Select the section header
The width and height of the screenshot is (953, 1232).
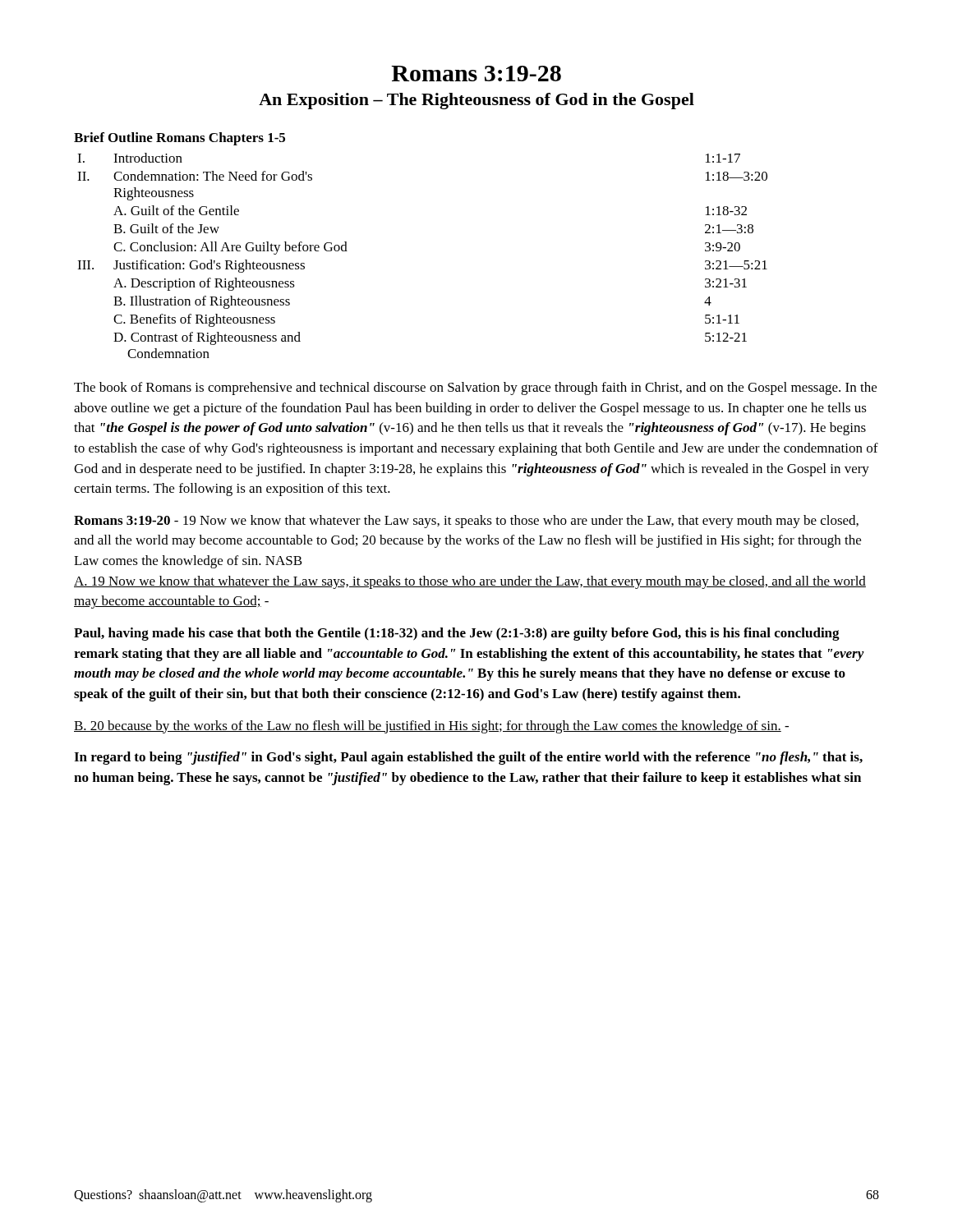(180, 138)
